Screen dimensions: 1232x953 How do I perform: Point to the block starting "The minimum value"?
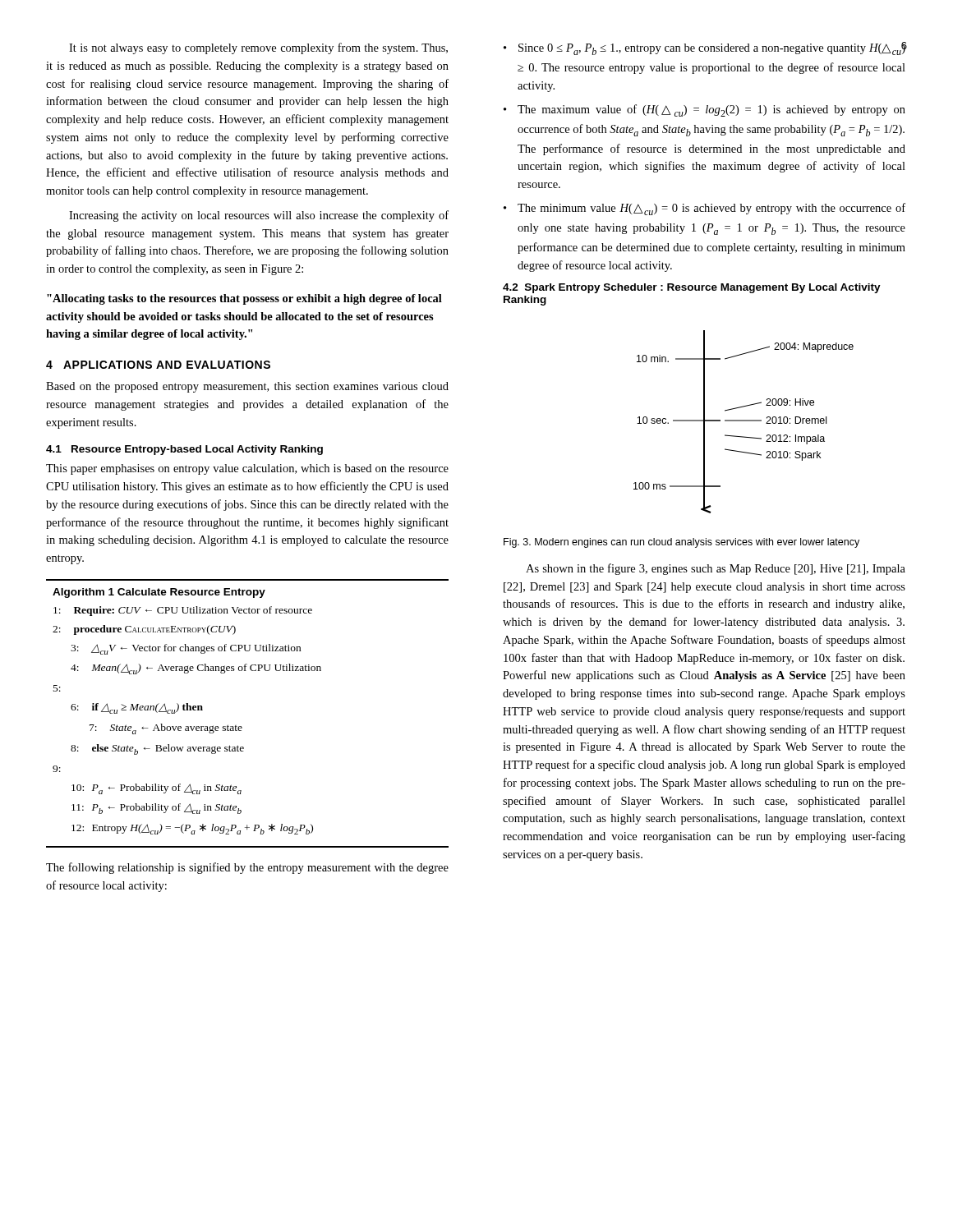711,236
